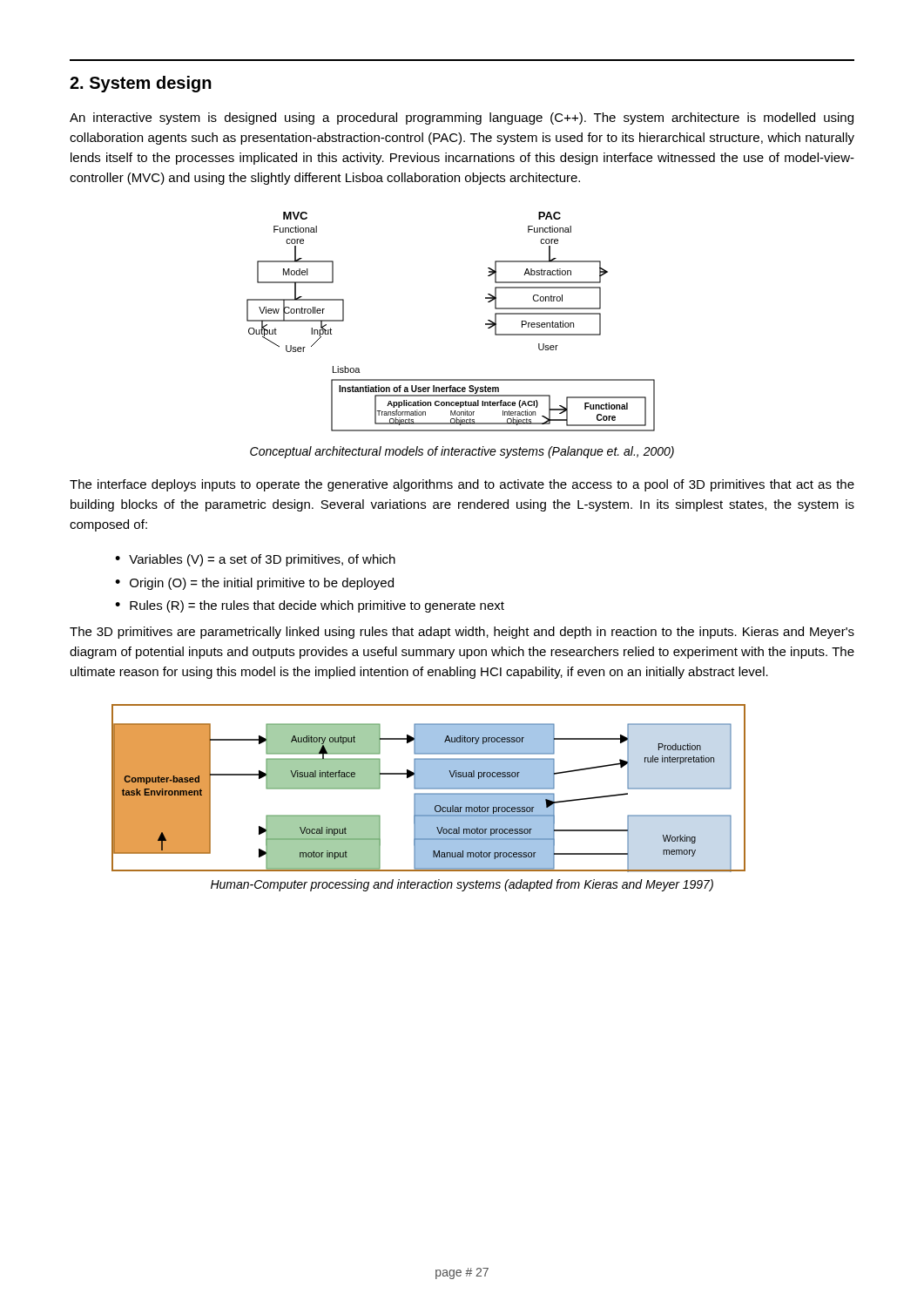This screenshot has height=1307, width=924.
Task: Locate the text "2. System design"
Action: coord(141,82)
